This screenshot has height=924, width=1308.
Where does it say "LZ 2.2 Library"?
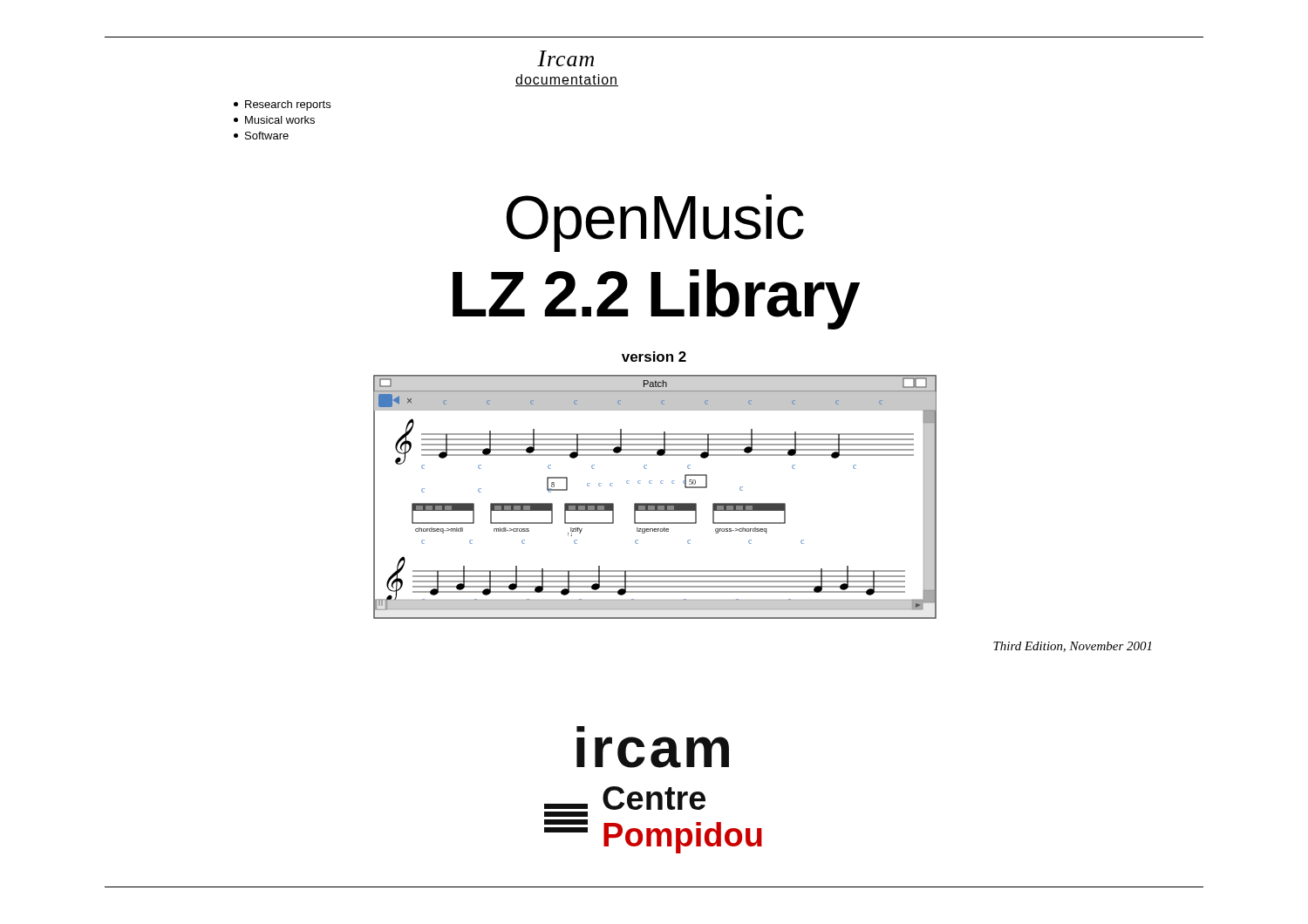tap(654, 294)
